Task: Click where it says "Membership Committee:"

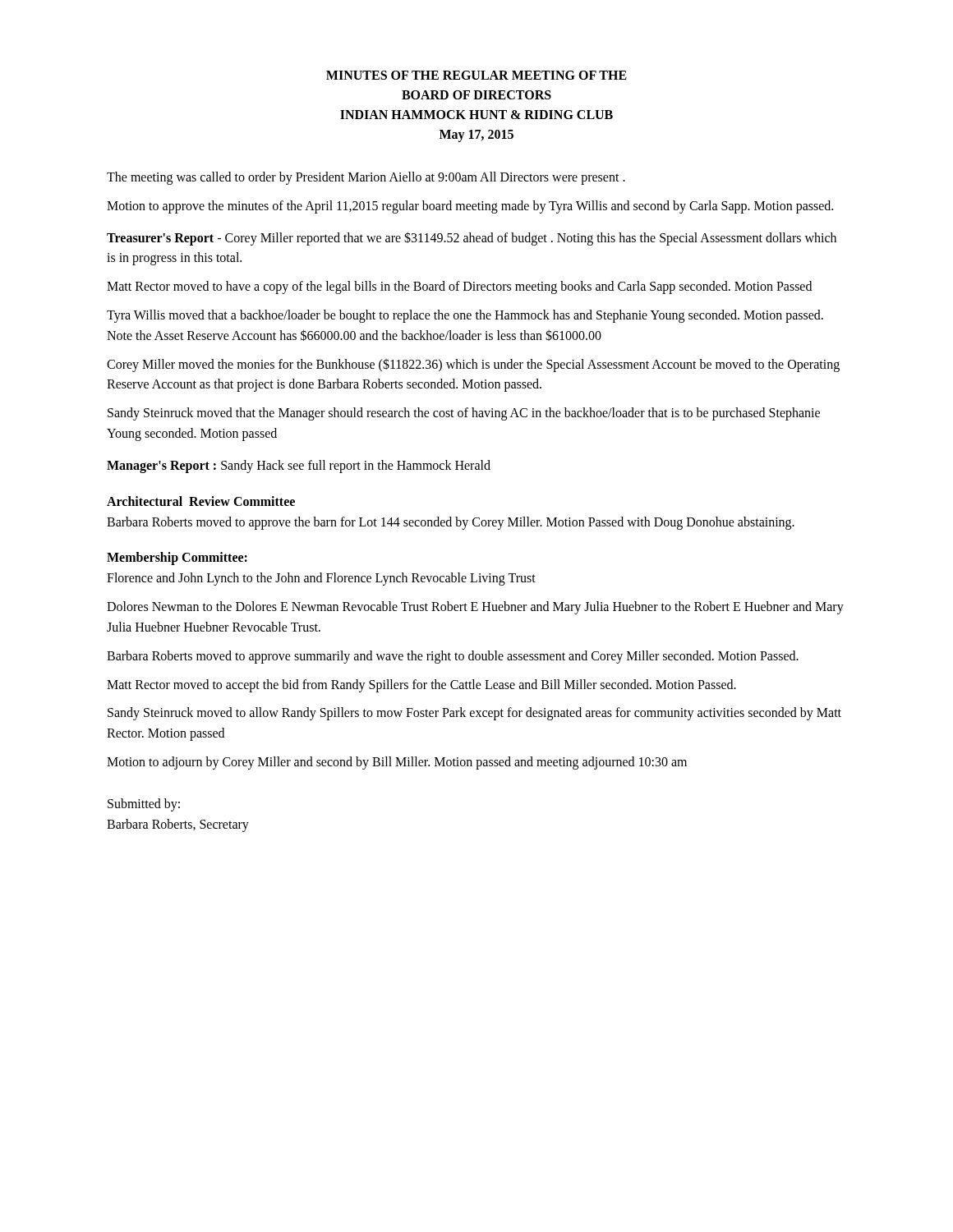Action: 177,558
